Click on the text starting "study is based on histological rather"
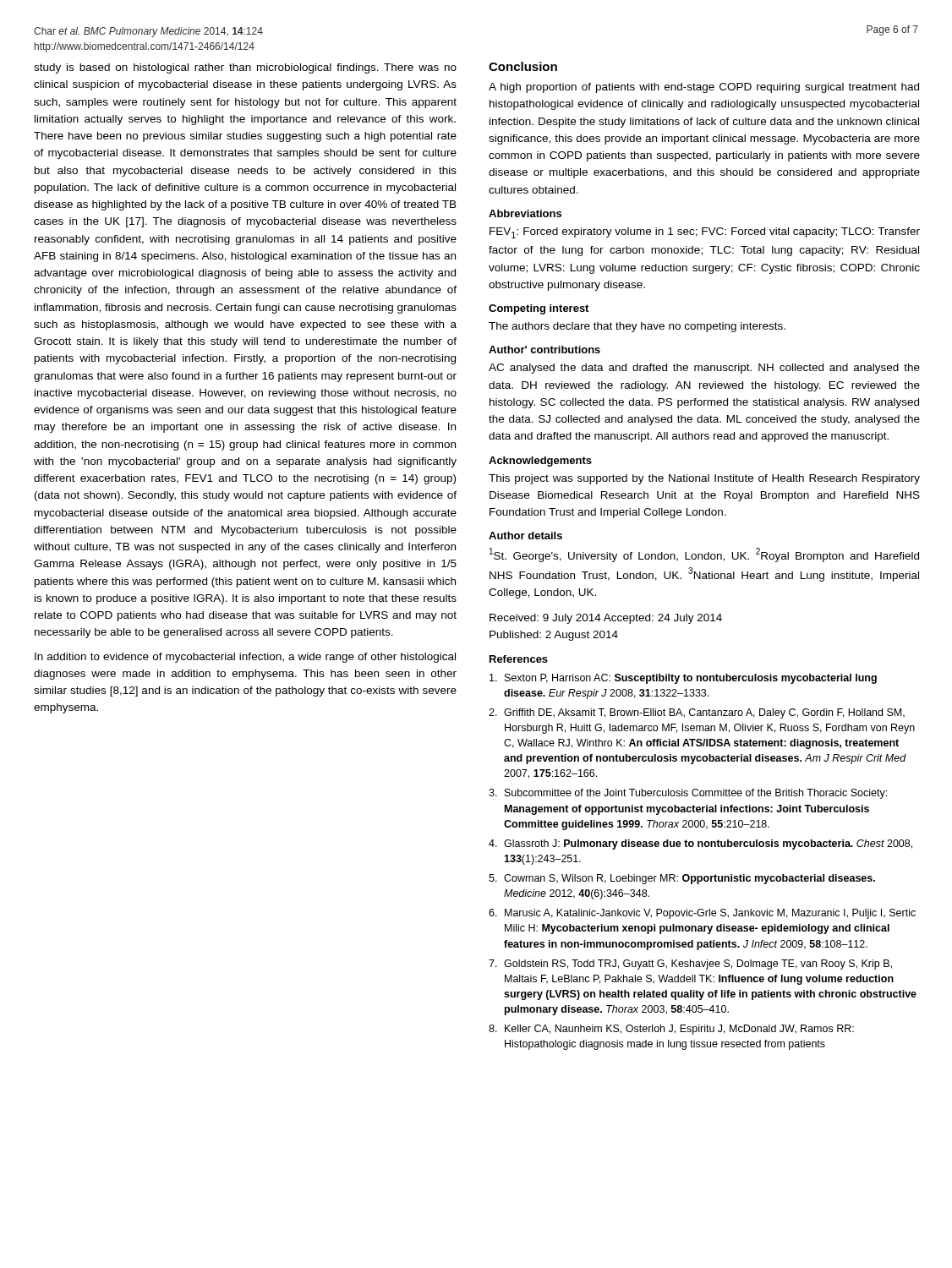This screenshot has width=952, height=1268. pos(245,350)
